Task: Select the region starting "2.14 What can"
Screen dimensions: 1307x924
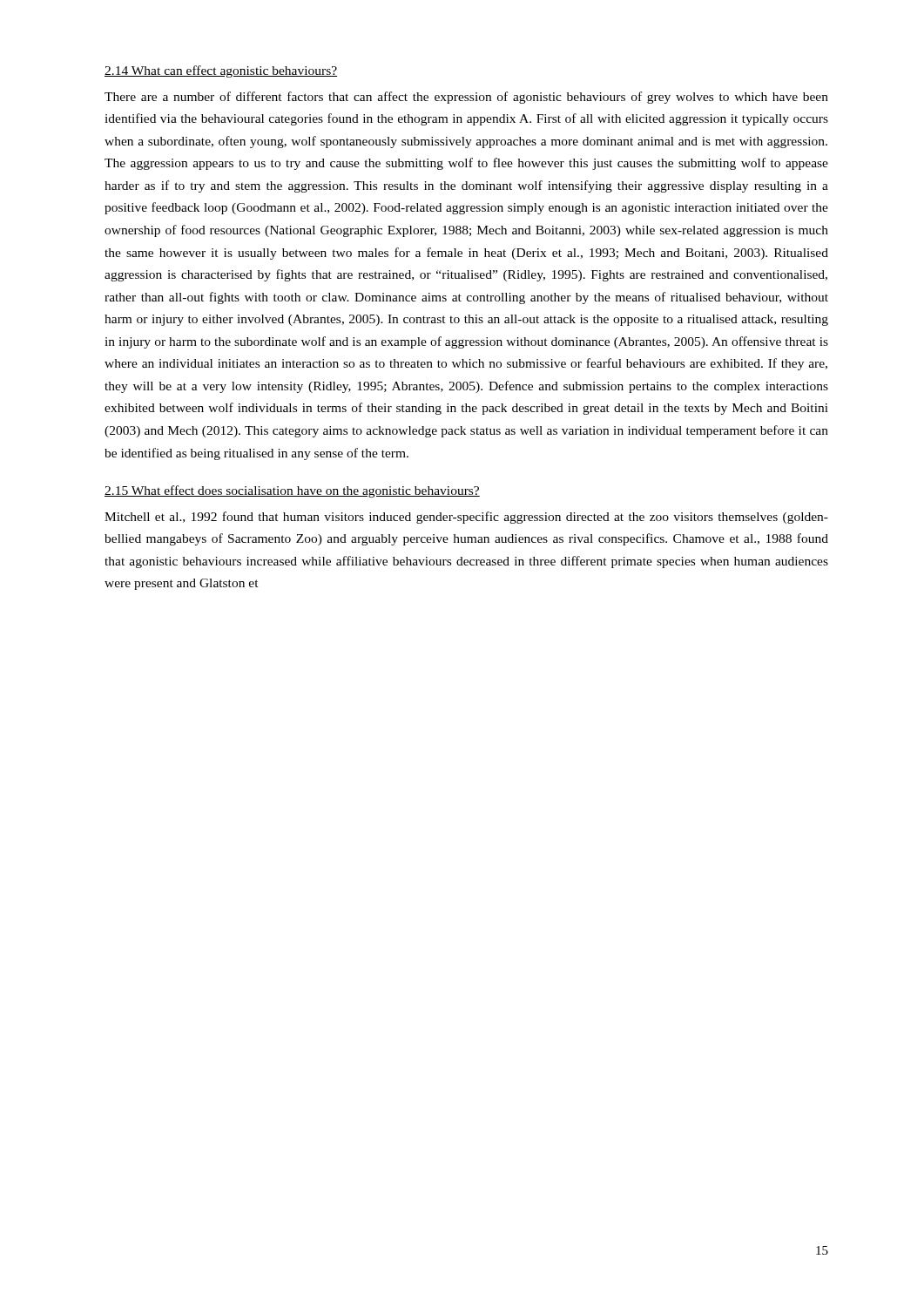Action: (x=221, y=70)
